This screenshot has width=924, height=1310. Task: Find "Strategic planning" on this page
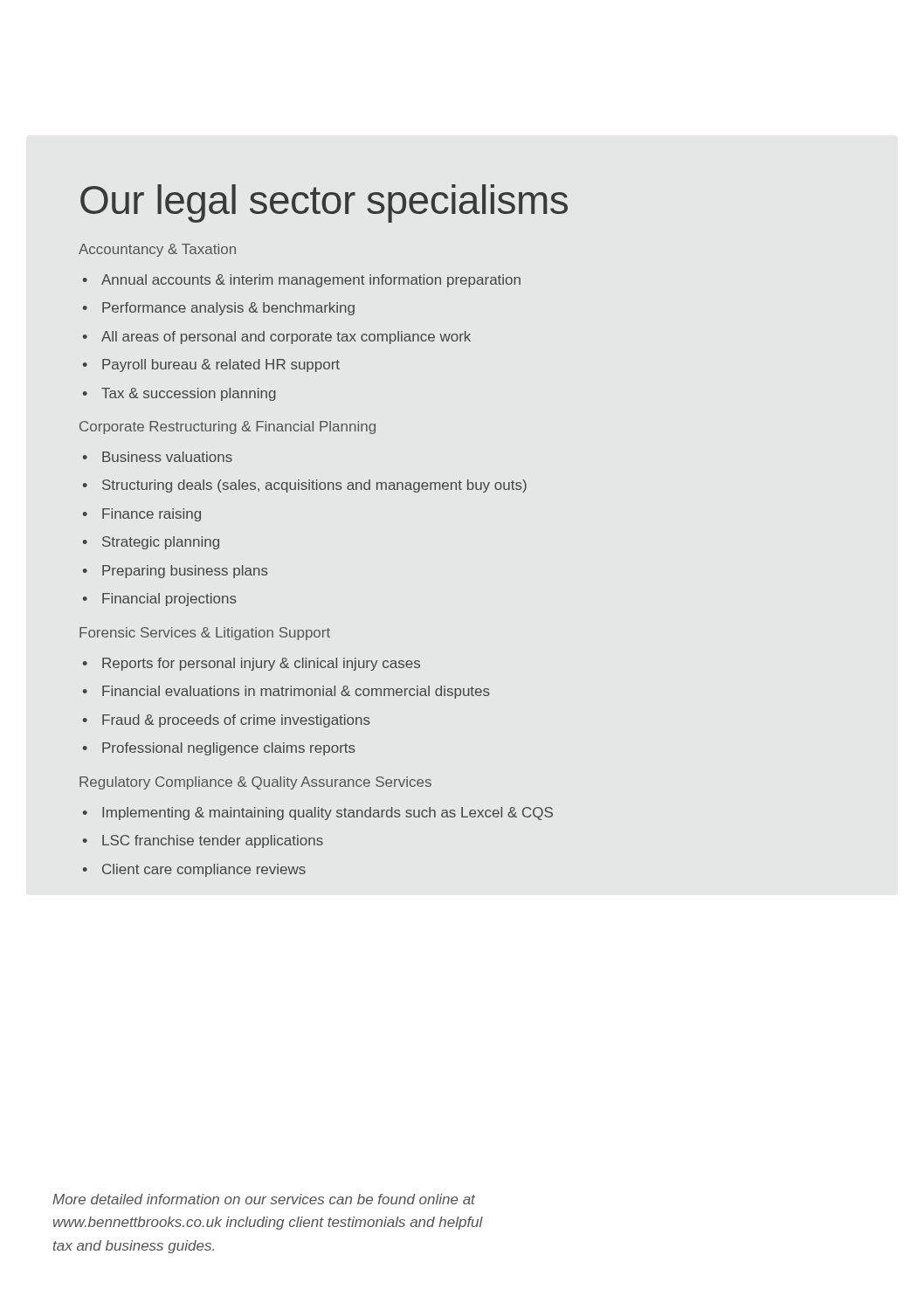[151, 543]
